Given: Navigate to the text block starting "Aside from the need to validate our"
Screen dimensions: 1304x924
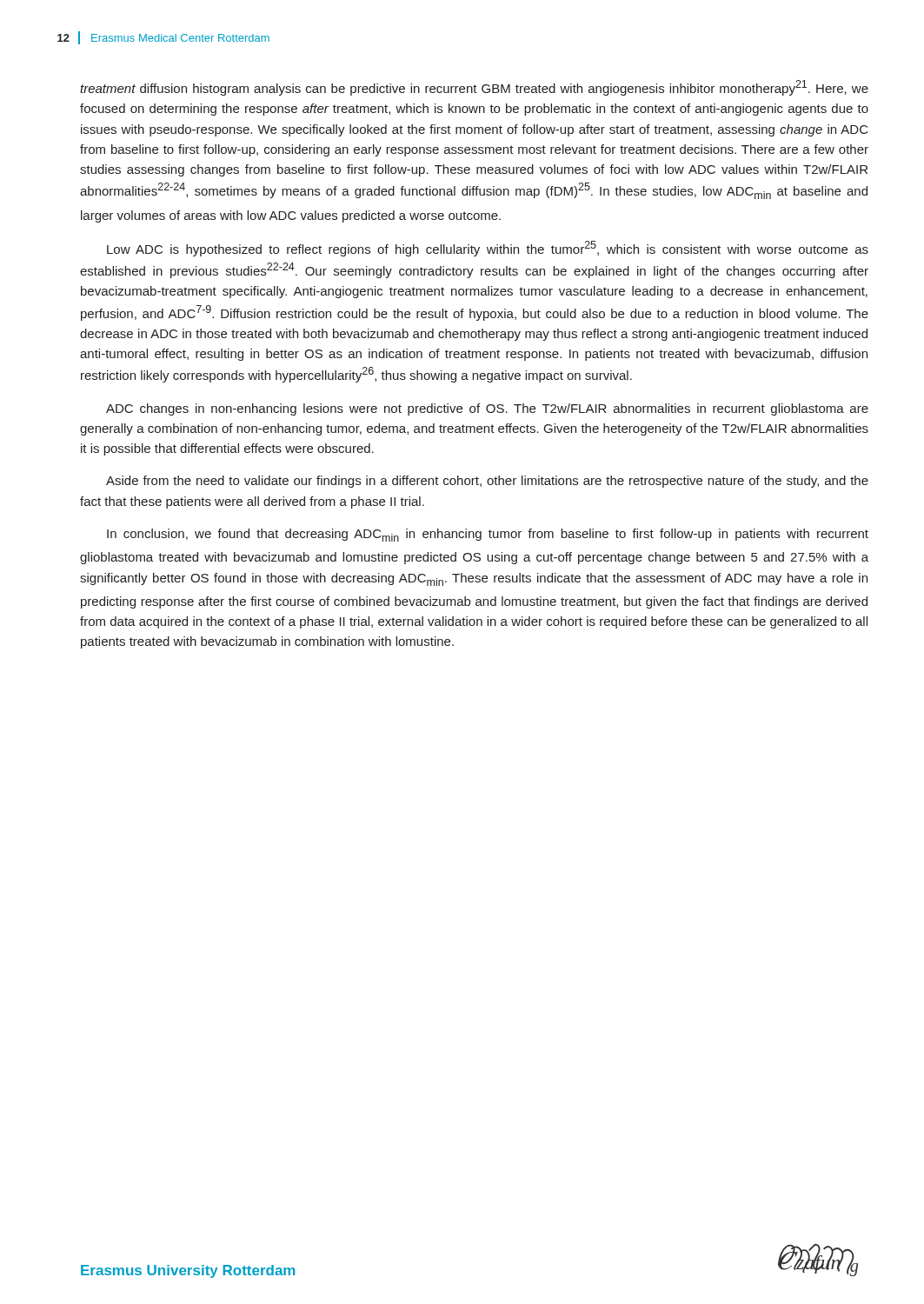Looking at the screenshot, I should [474, 491].
